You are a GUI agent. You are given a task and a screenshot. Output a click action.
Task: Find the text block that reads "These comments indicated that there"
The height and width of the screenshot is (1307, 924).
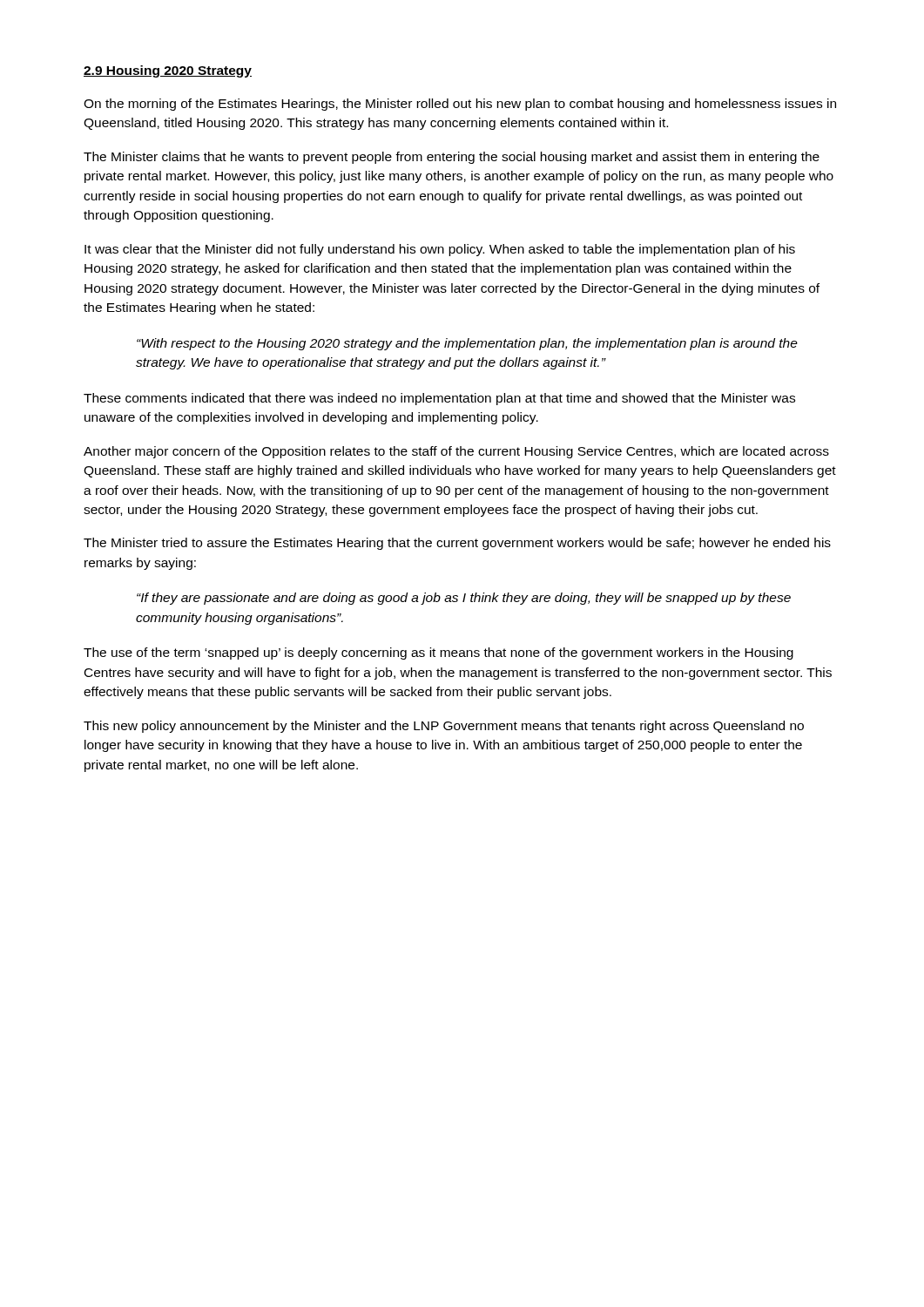coord(440,407)
